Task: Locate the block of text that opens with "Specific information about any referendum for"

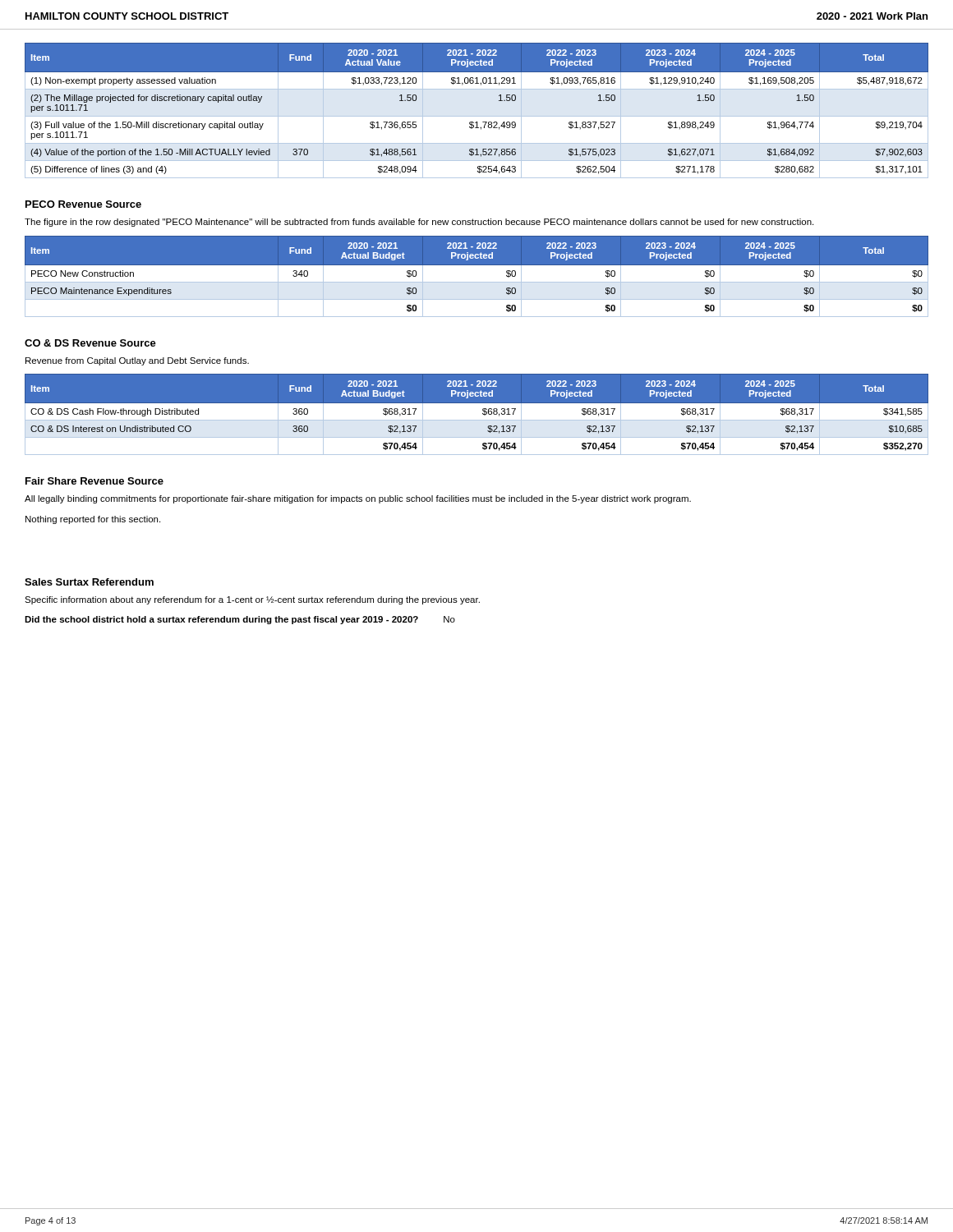Action: [x=253, y=599]
